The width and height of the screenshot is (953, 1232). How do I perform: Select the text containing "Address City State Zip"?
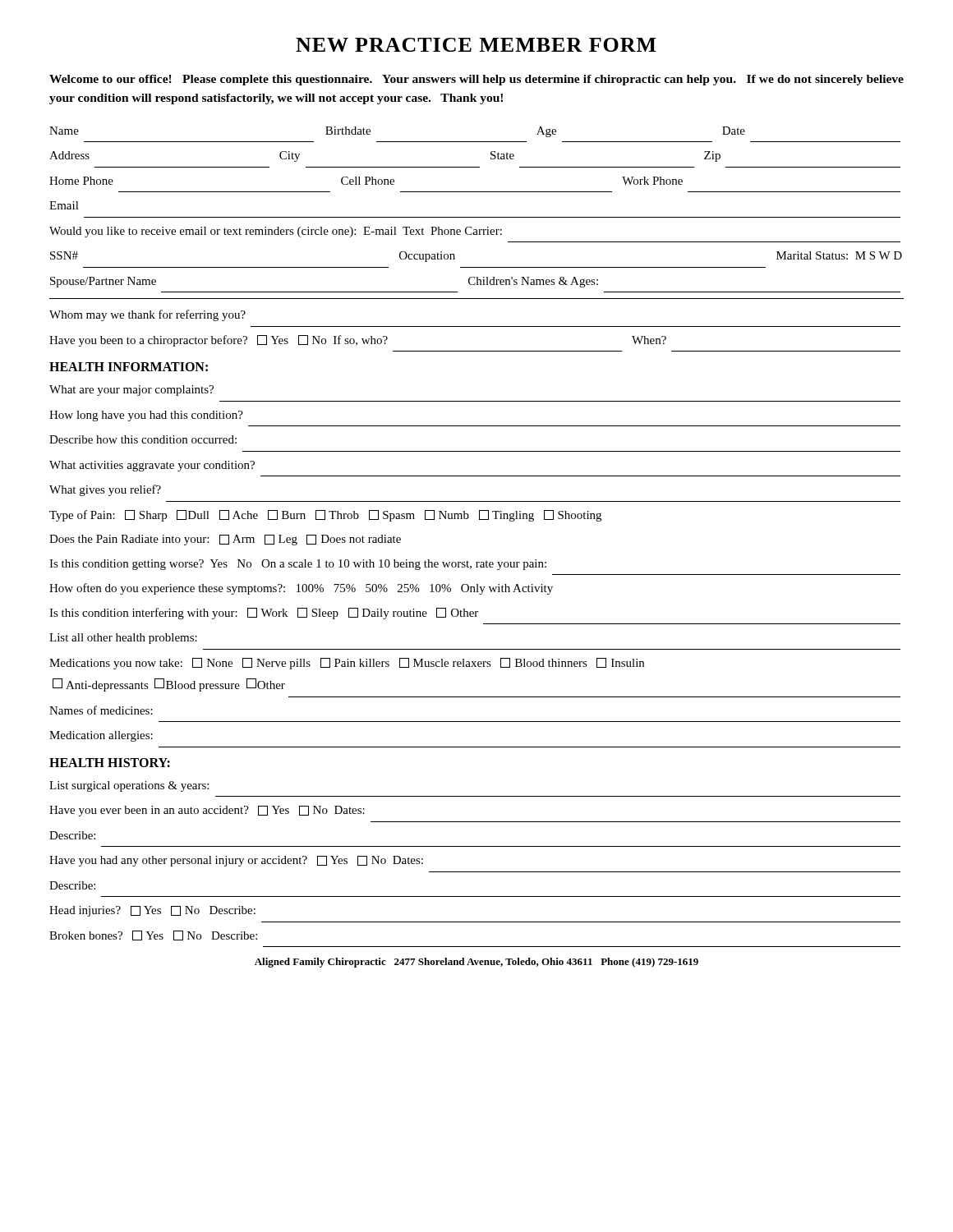tap(475, 156)
